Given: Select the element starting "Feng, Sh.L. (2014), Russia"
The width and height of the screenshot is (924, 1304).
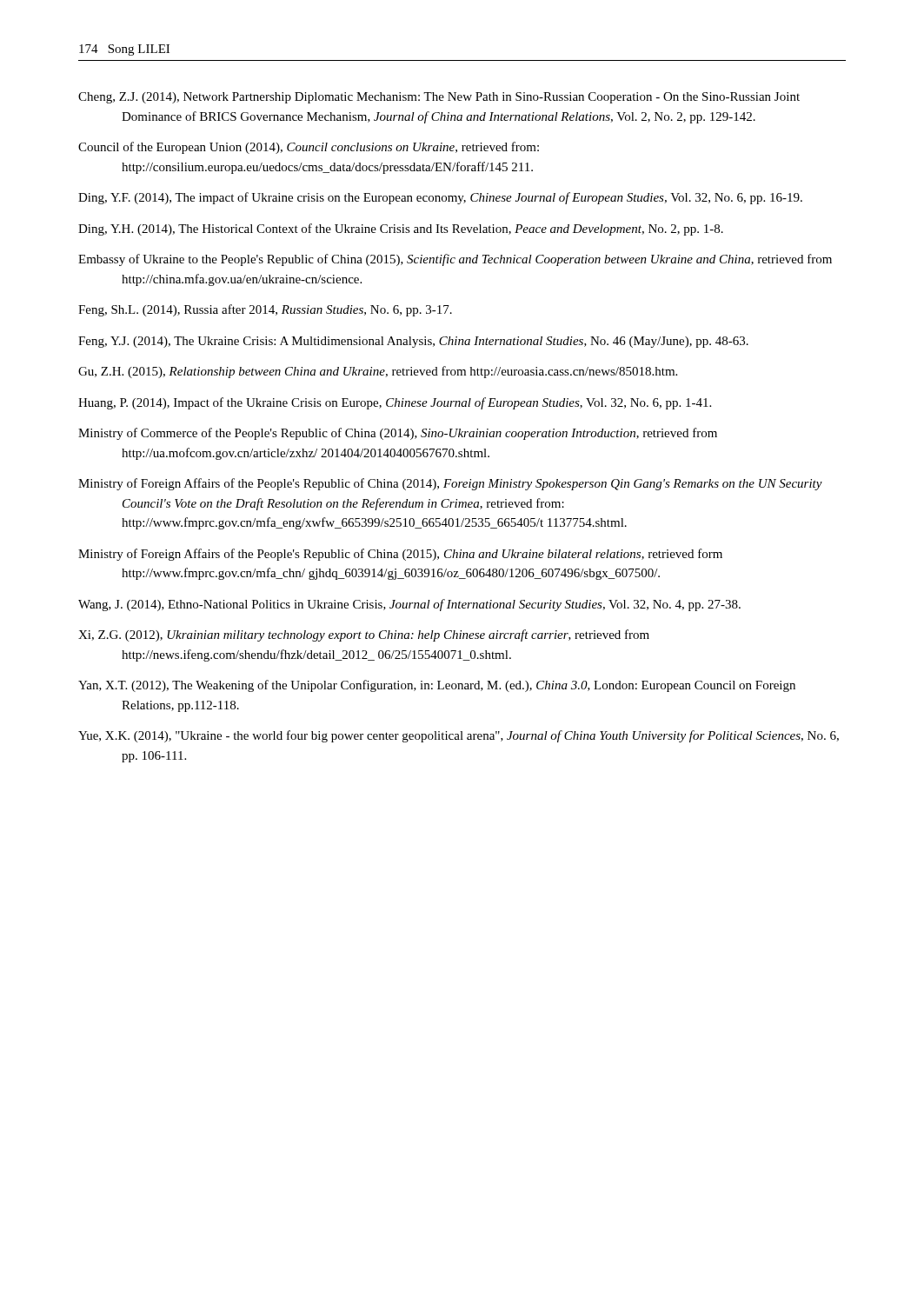Looking at the screenshot, I should tap(265, 310).
